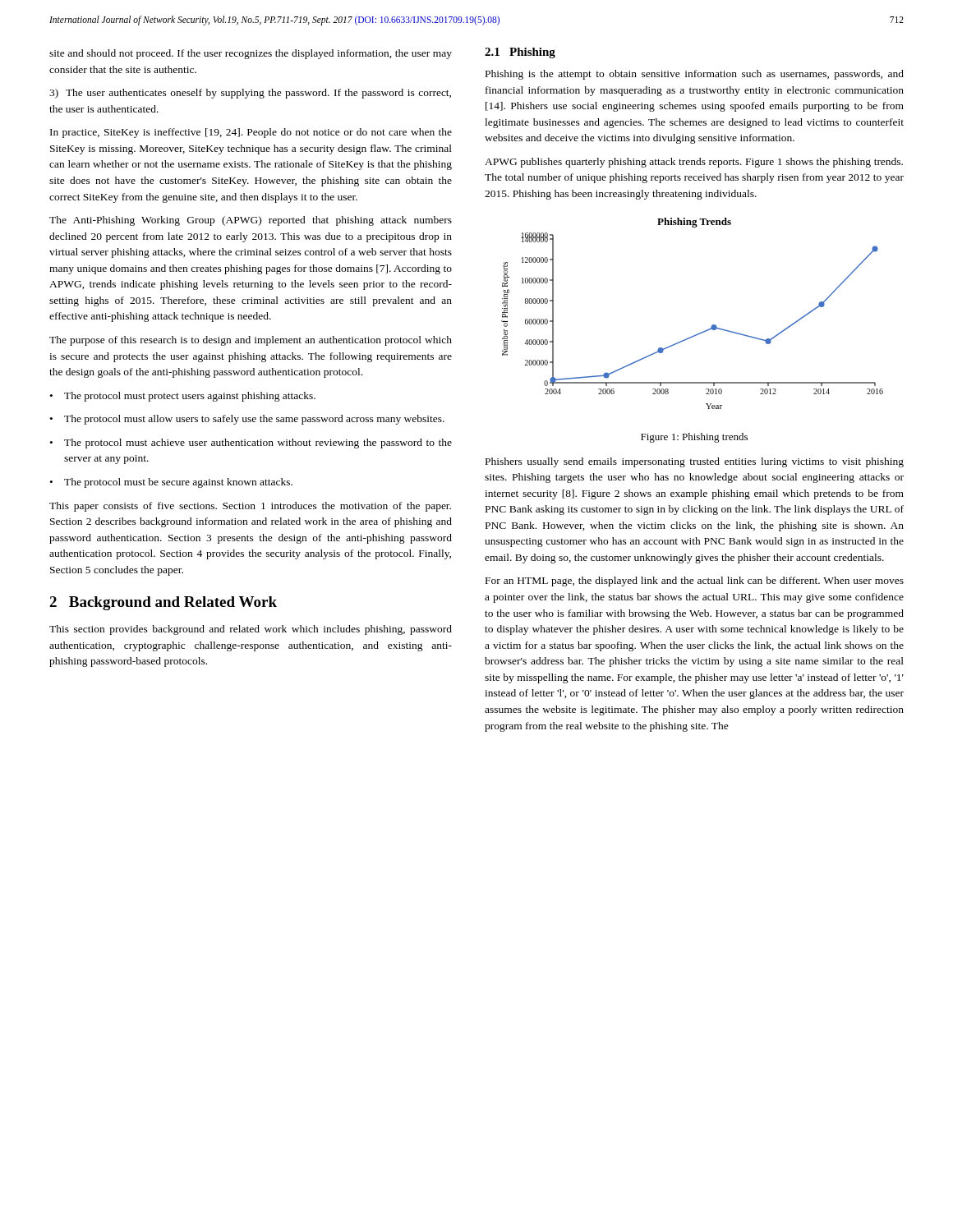Select the region starting "• The protocol must protect users against phishing"

pyautogui.click(x=183, y=395)
